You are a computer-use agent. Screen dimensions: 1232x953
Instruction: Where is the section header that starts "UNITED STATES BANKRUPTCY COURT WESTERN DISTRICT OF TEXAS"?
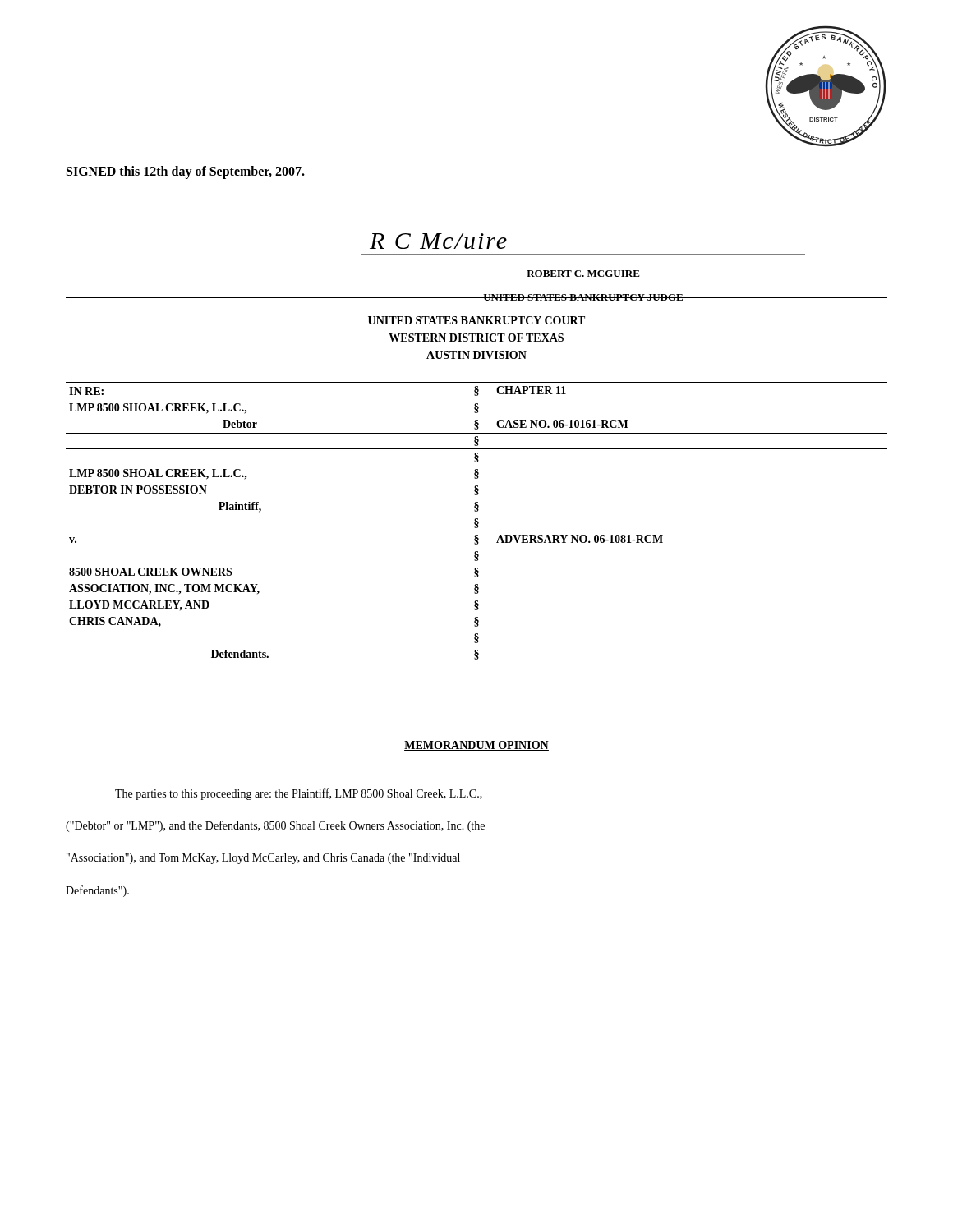(476, 338)
